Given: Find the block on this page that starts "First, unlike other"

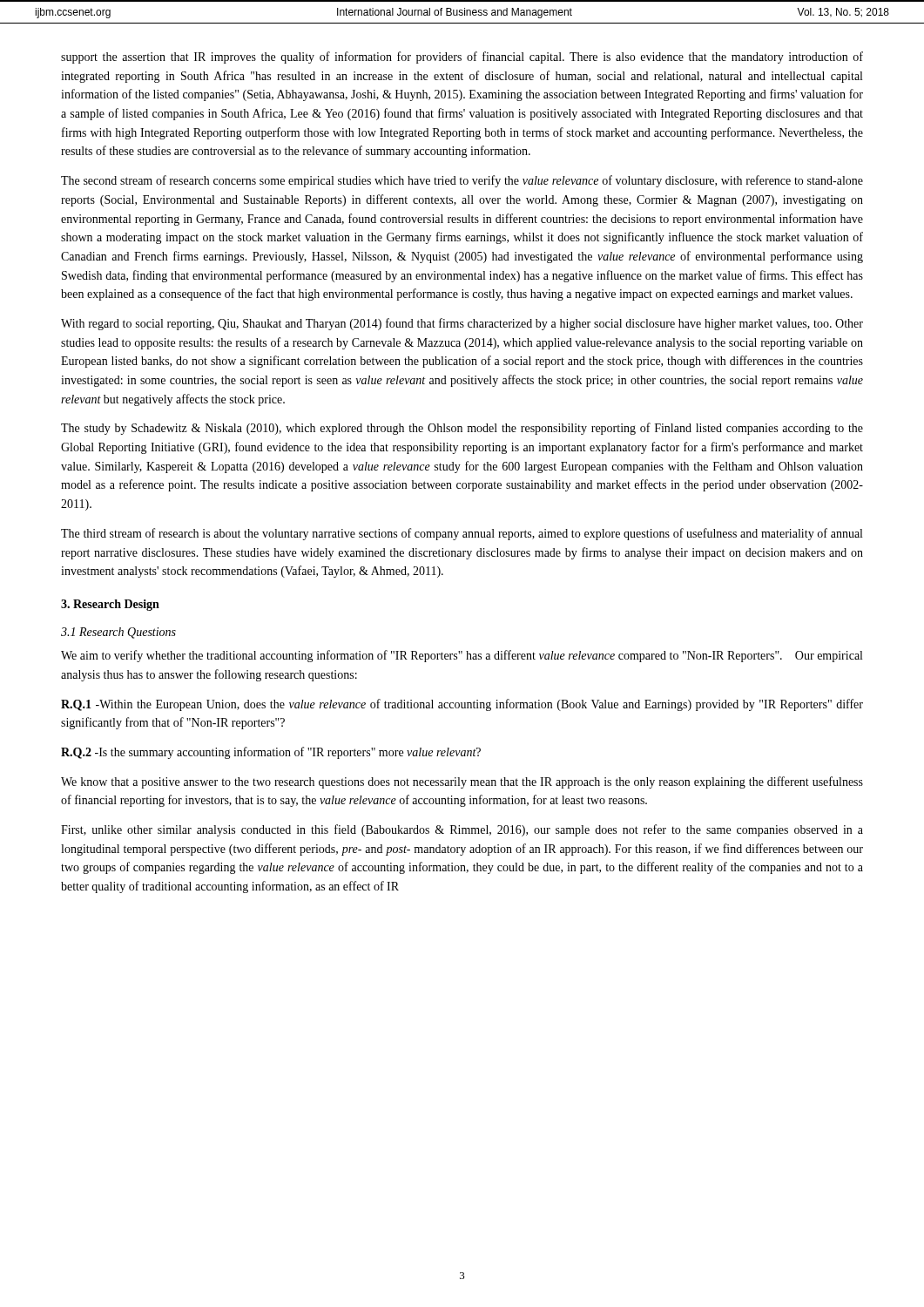Looking at the screenshot, I should [462, 859].
